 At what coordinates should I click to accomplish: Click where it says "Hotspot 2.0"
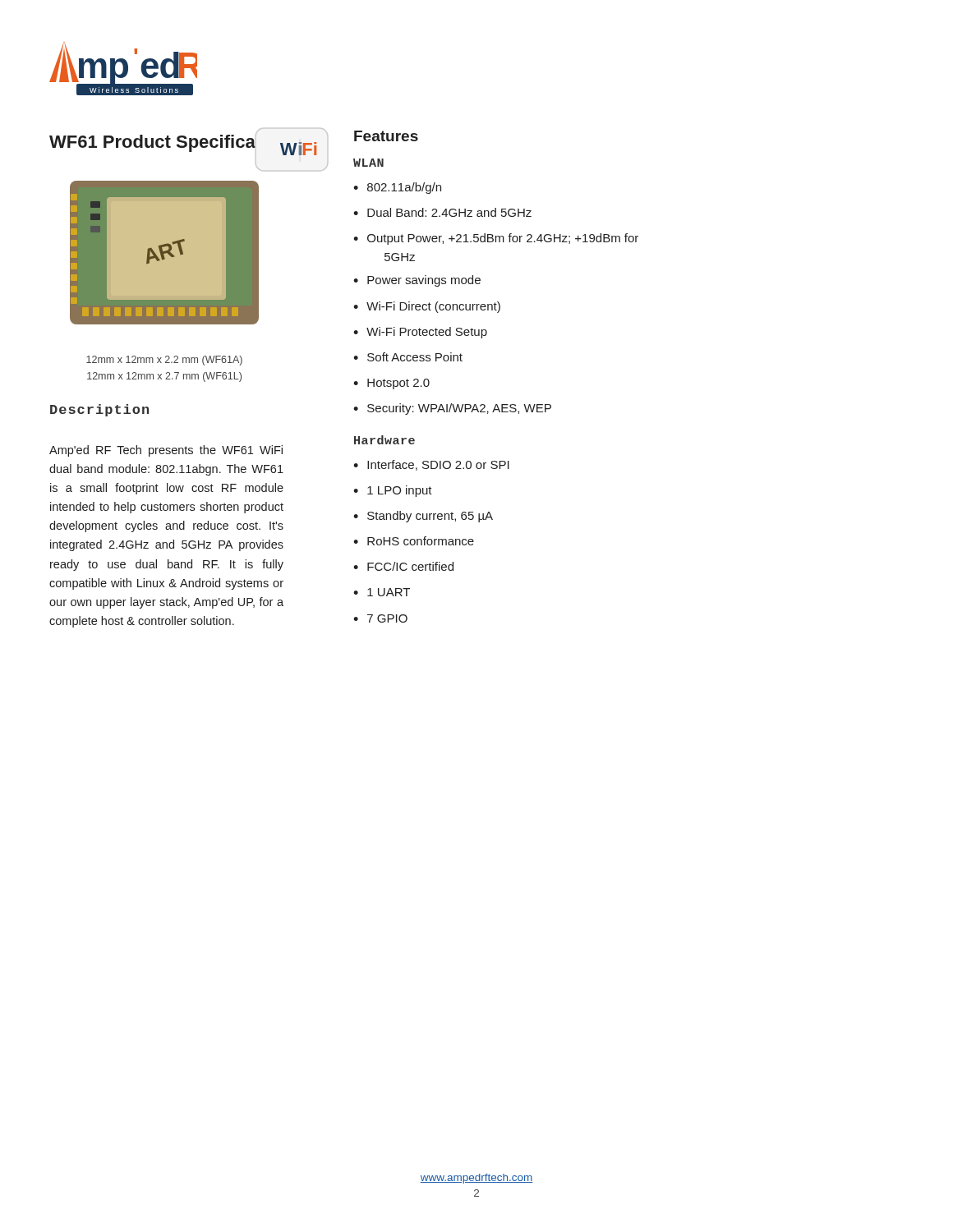tap(391, 384)
